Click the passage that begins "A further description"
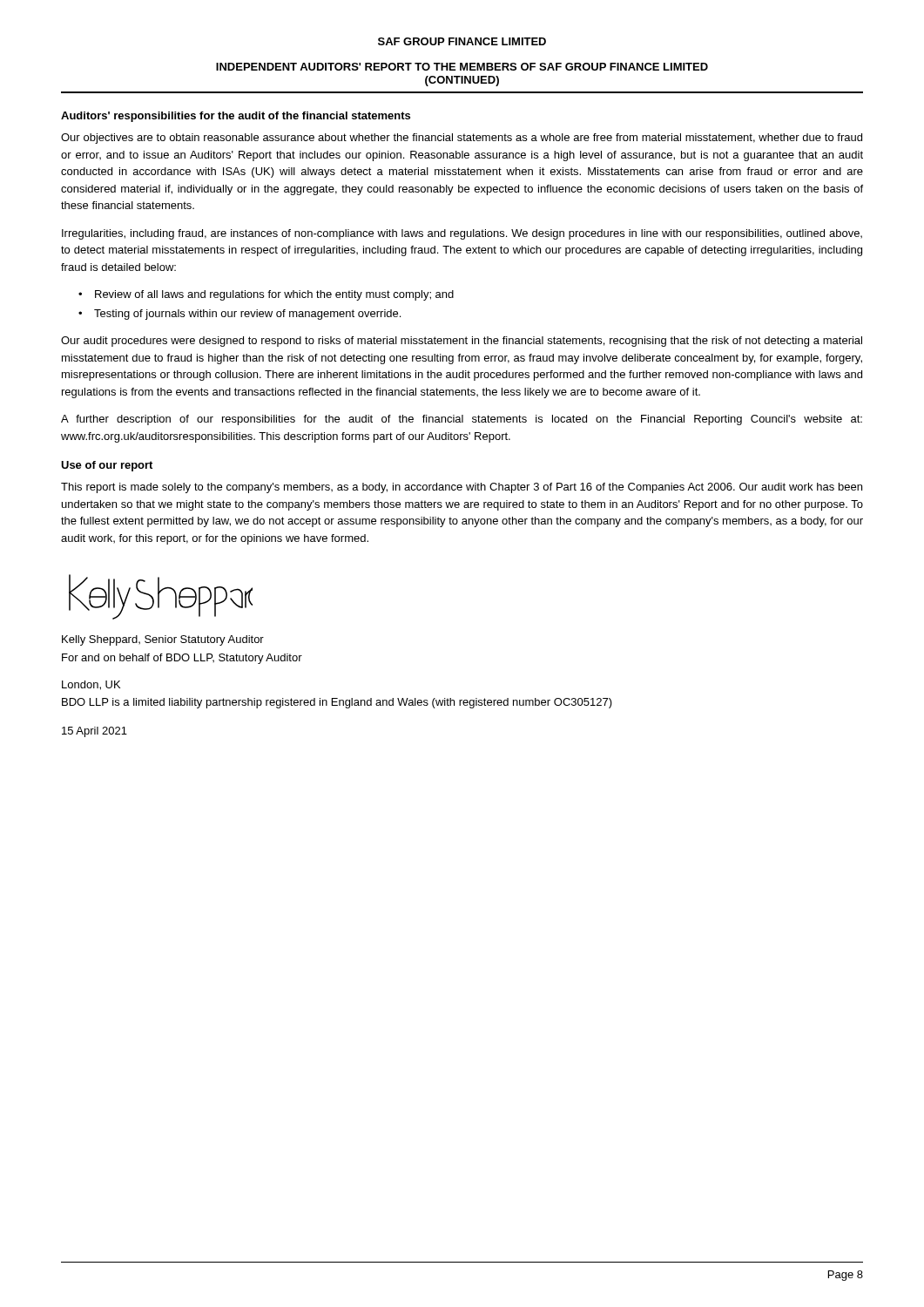 click(462, 427)
